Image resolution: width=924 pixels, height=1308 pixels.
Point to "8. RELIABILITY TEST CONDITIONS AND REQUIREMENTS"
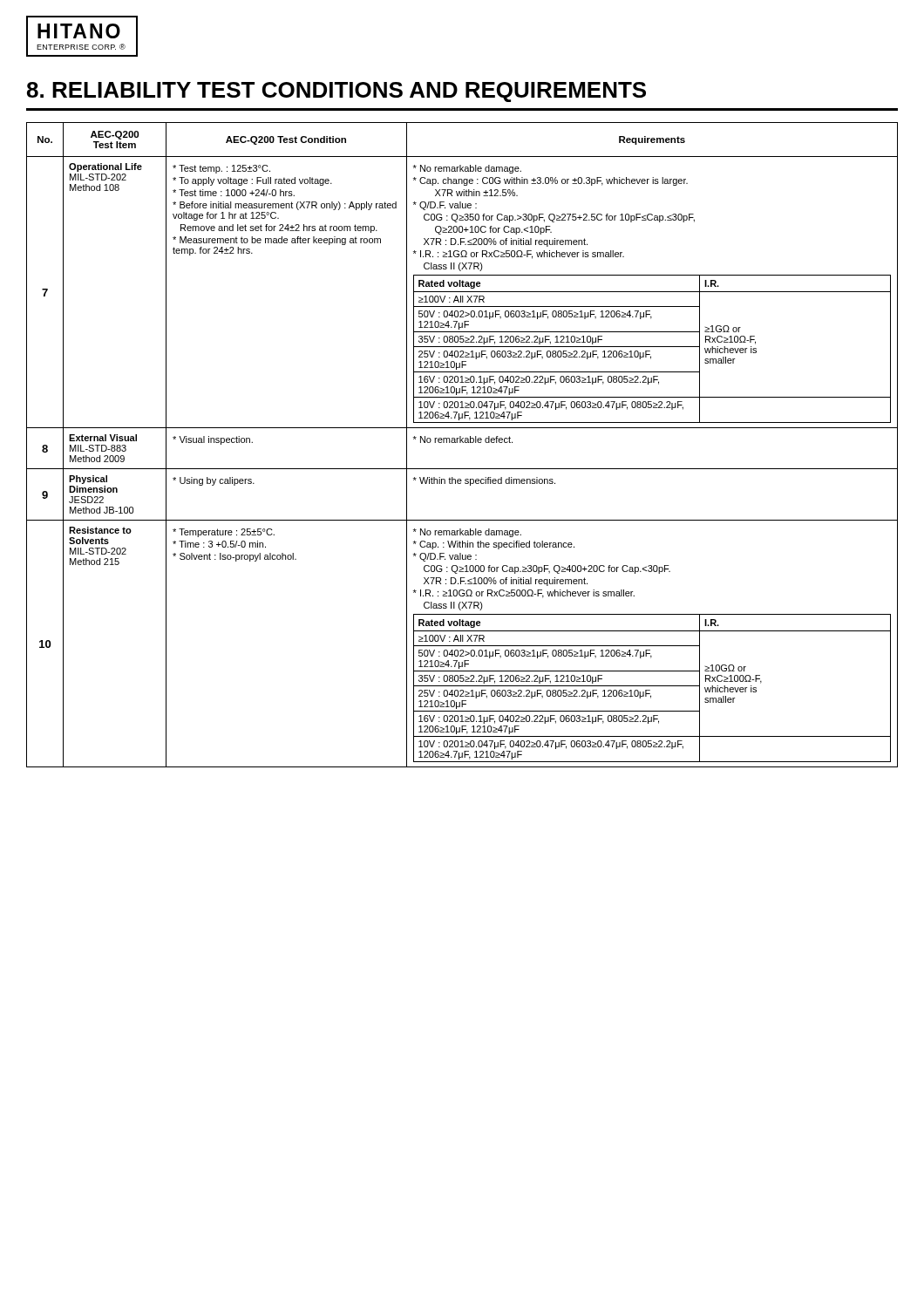click(x=337, y=90)
